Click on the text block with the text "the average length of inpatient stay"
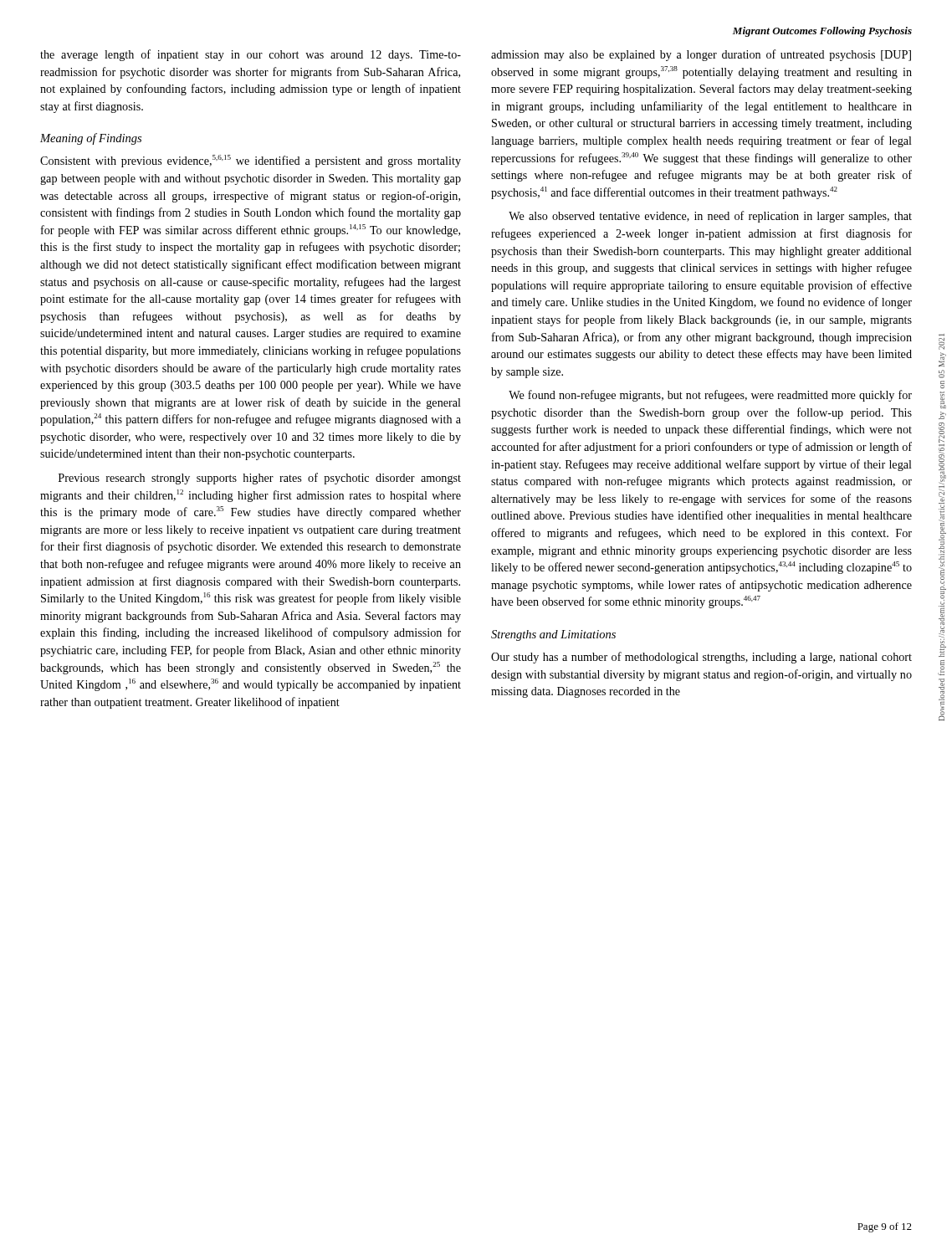 (x=251, y=81)
